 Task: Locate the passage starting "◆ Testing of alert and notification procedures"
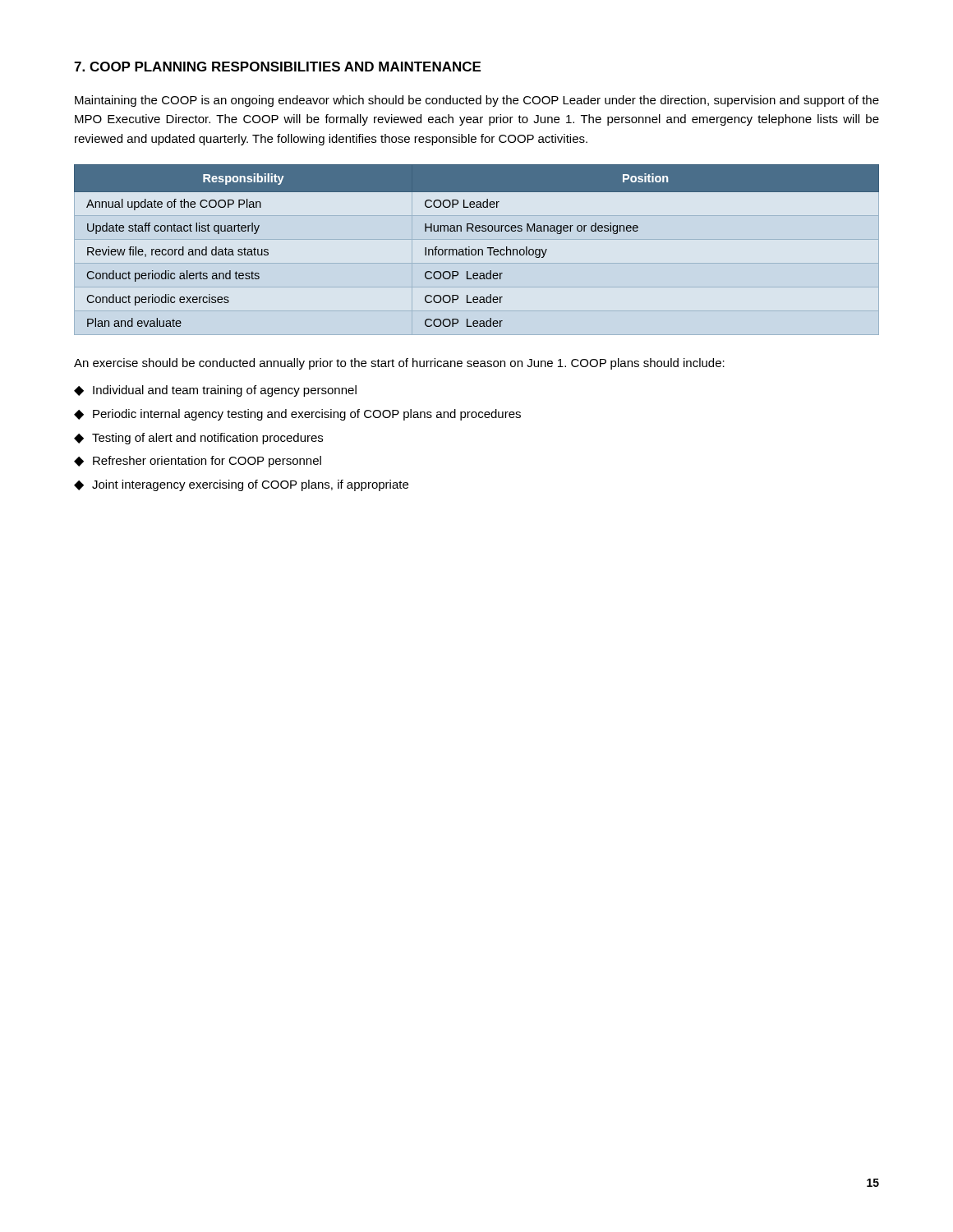tap(199, 438)
